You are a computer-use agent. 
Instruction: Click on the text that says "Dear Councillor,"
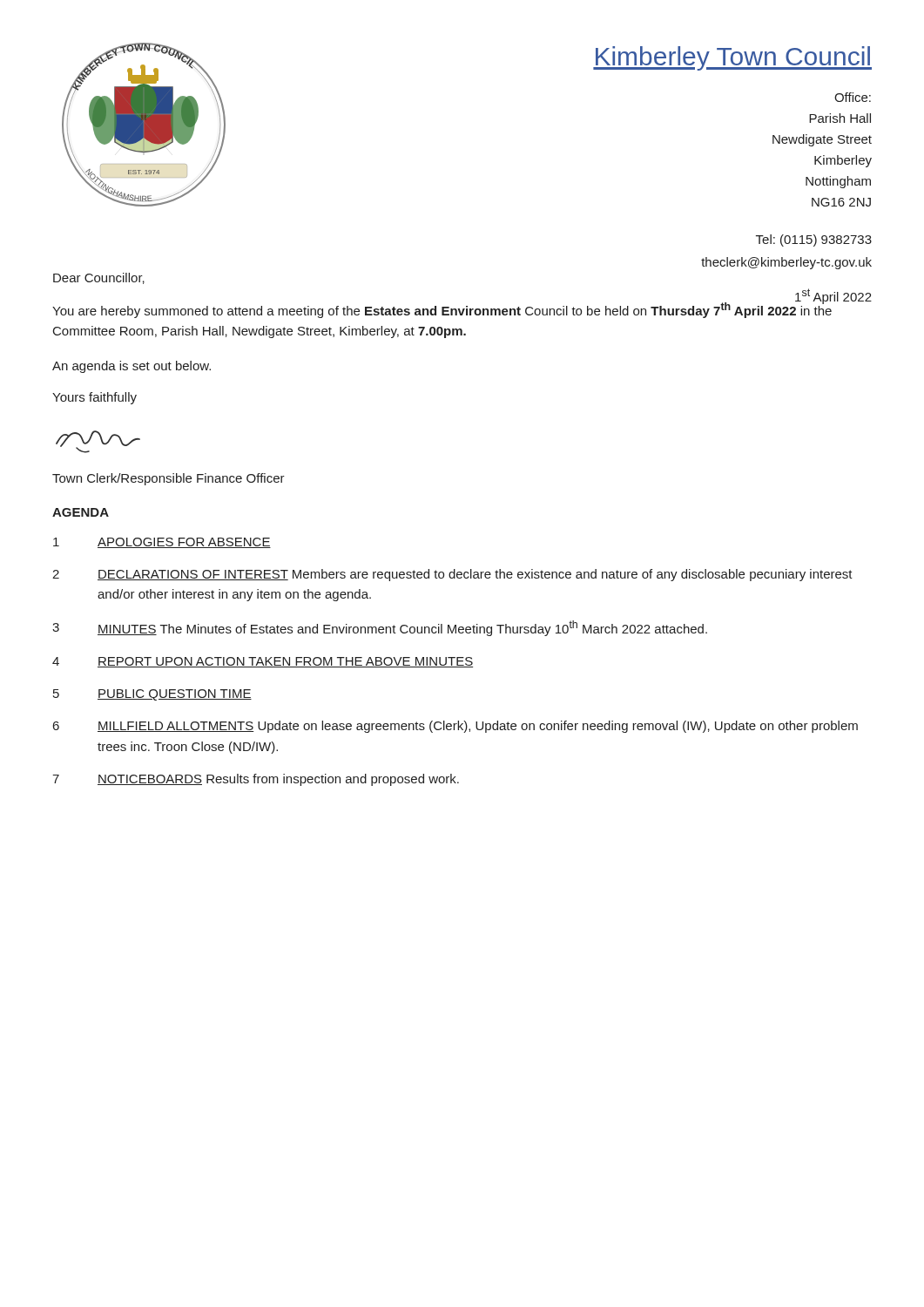pyautogui.click(x=99, y=278)
